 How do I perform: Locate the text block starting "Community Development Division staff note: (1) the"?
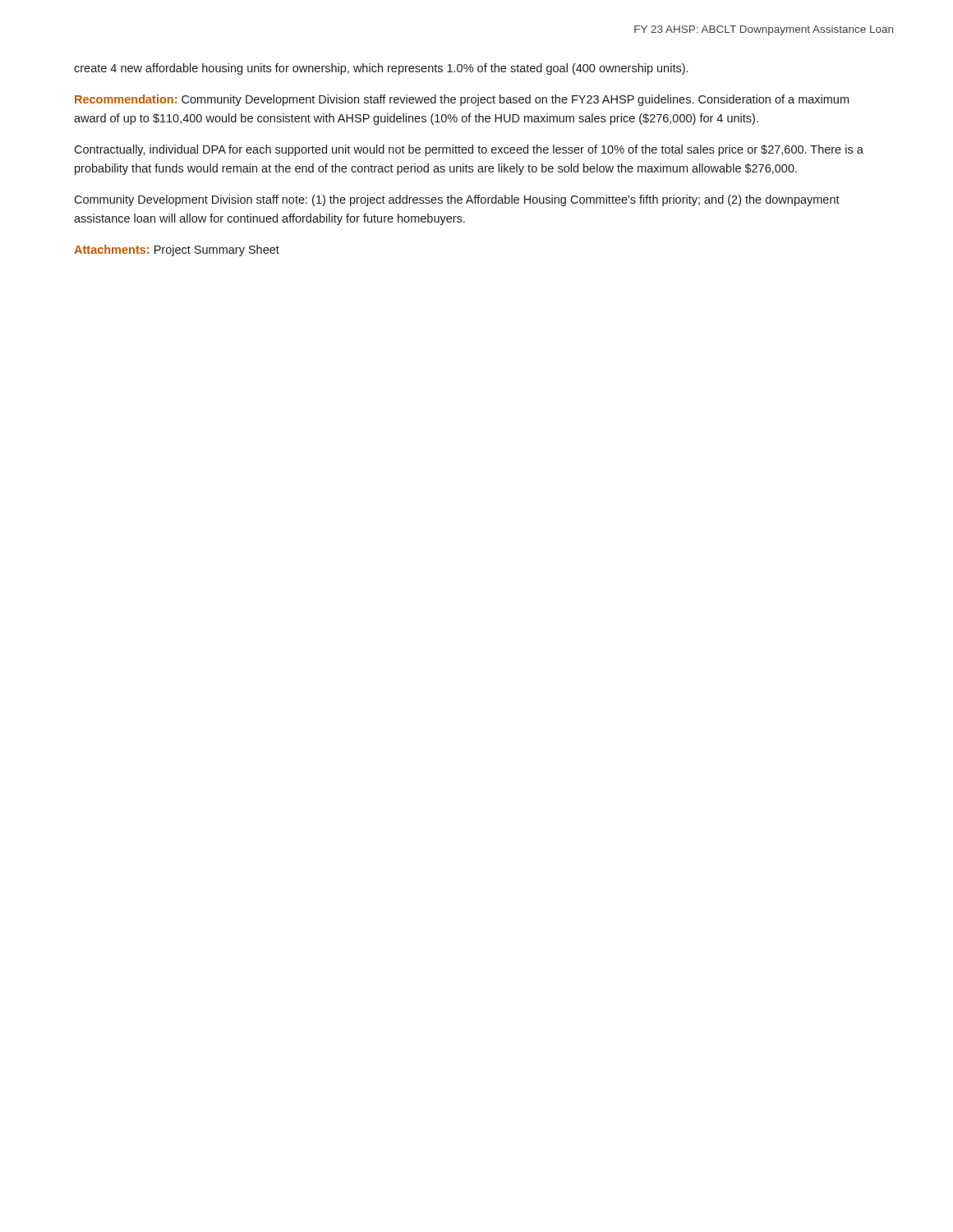[457, 209]
